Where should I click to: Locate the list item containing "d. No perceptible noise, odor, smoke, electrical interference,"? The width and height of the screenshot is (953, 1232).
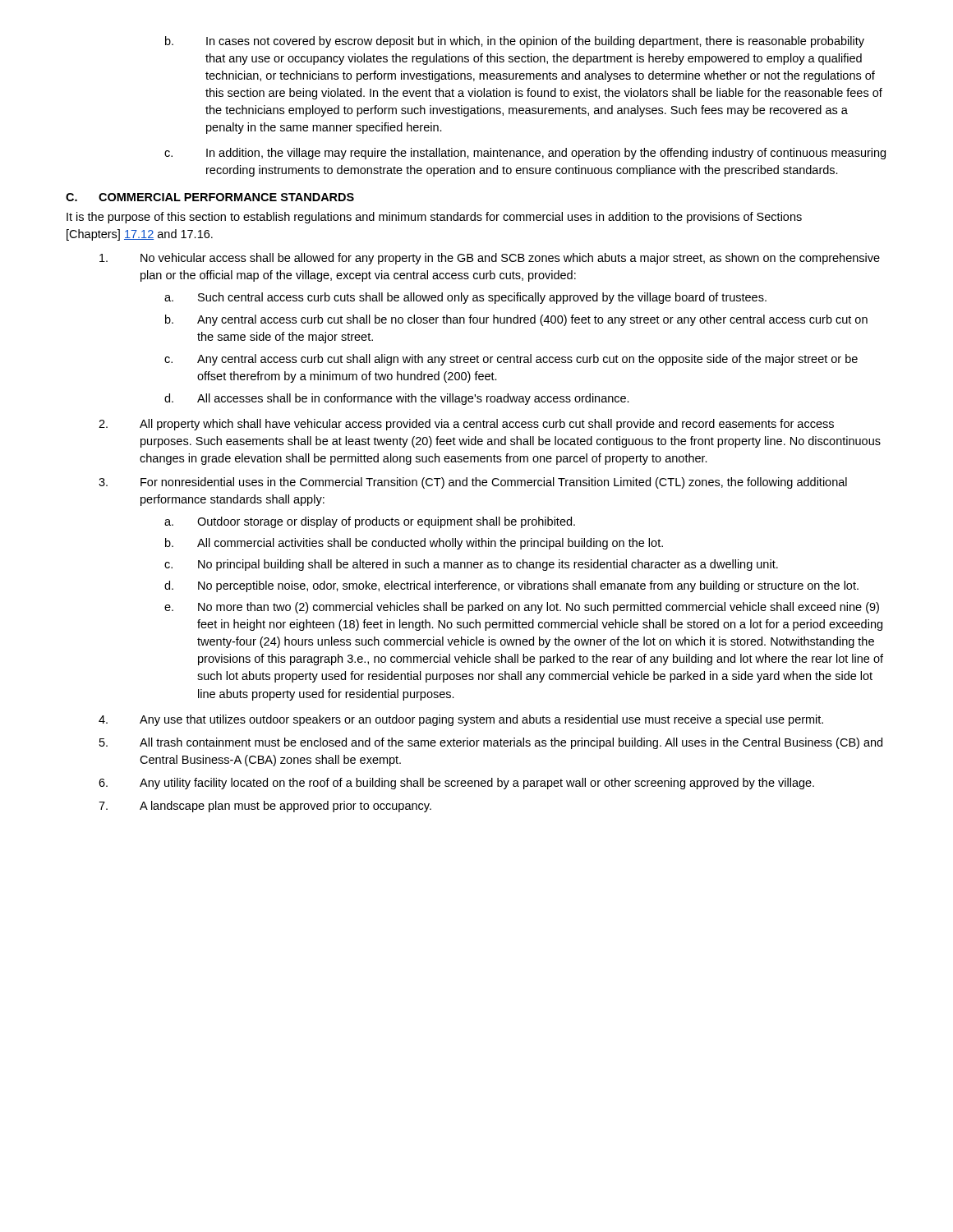pos(526,586)
